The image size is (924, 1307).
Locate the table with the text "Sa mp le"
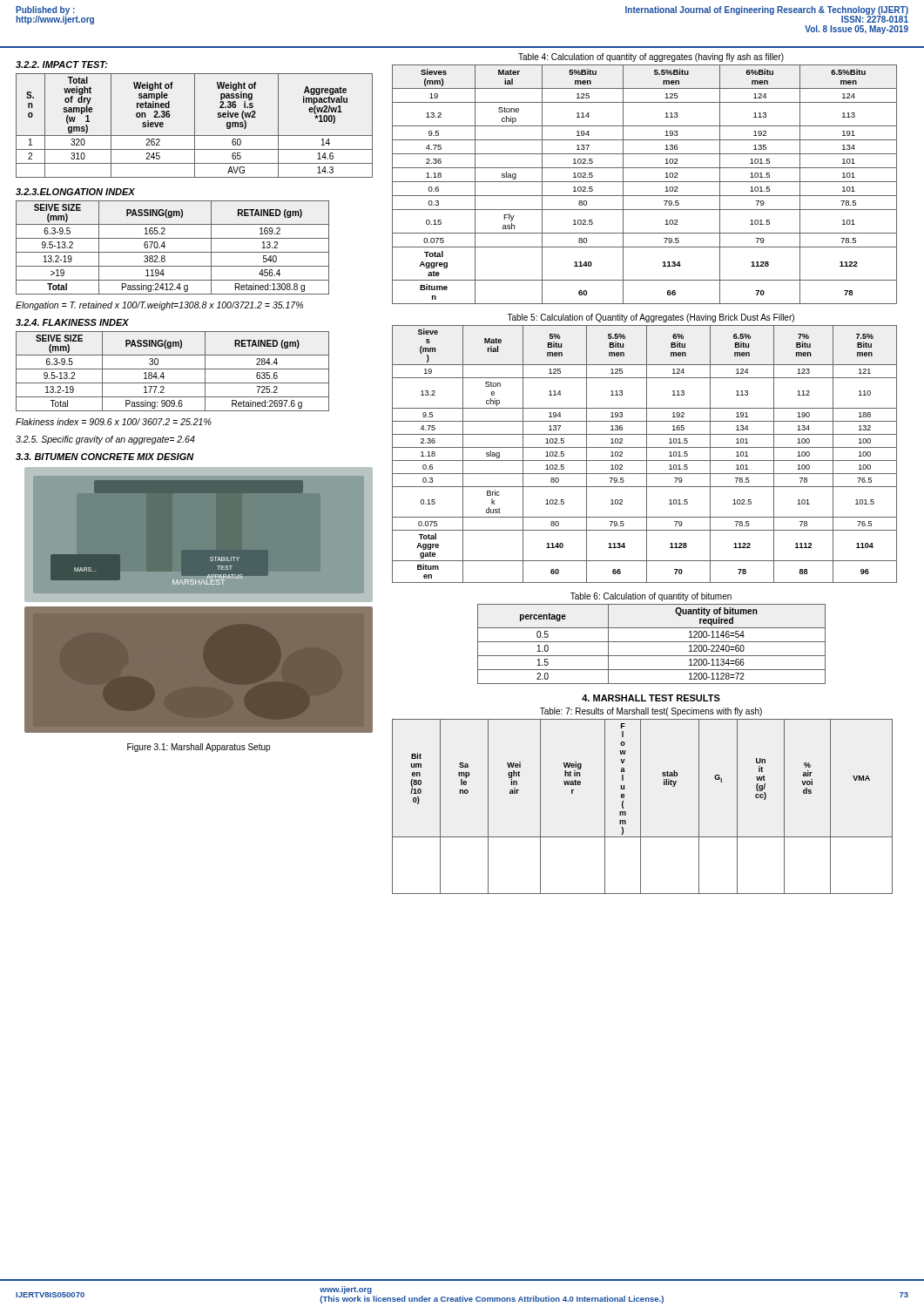click(x=651, y=806)
